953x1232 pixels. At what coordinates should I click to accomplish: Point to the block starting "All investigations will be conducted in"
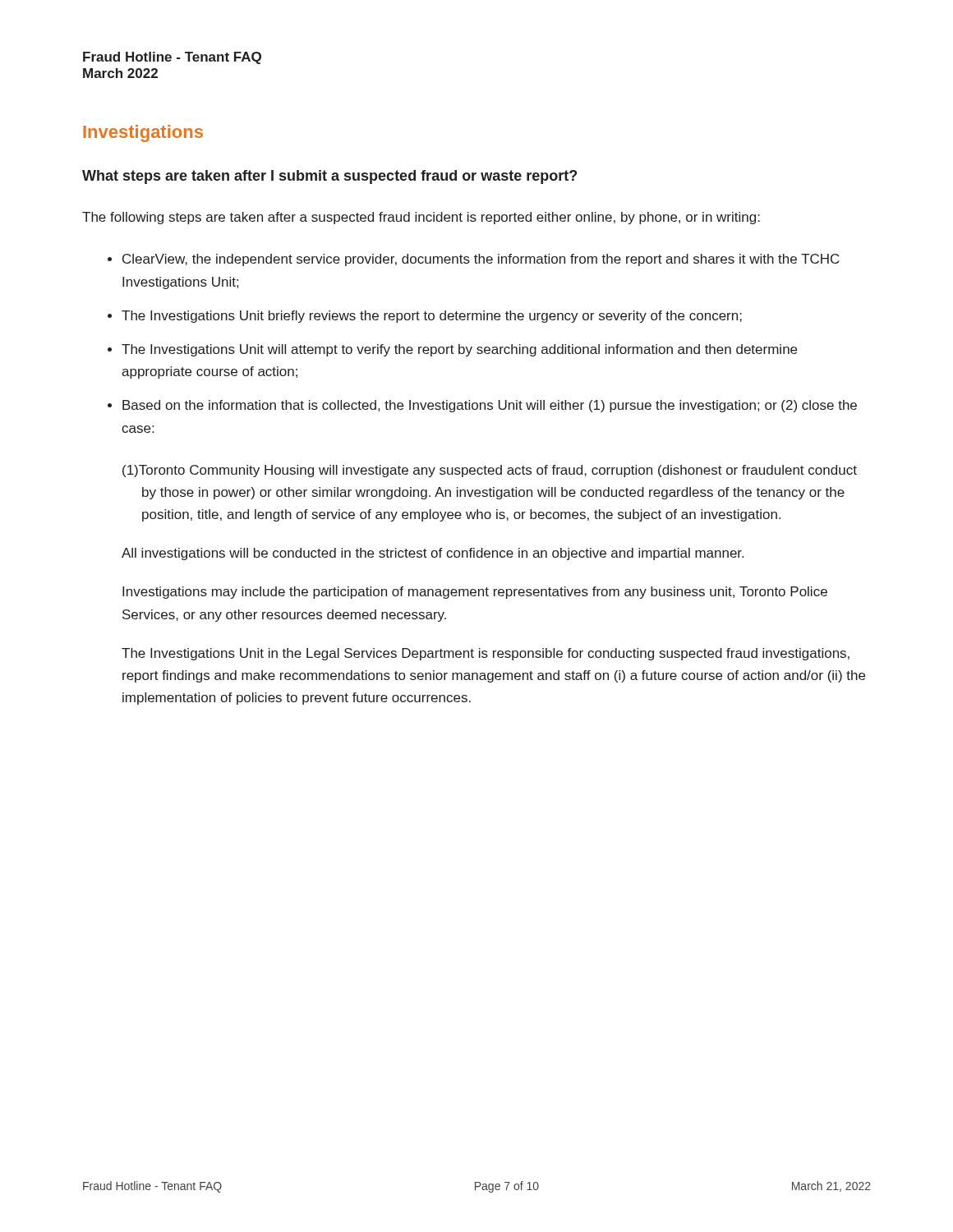click(x=433, y=553)
